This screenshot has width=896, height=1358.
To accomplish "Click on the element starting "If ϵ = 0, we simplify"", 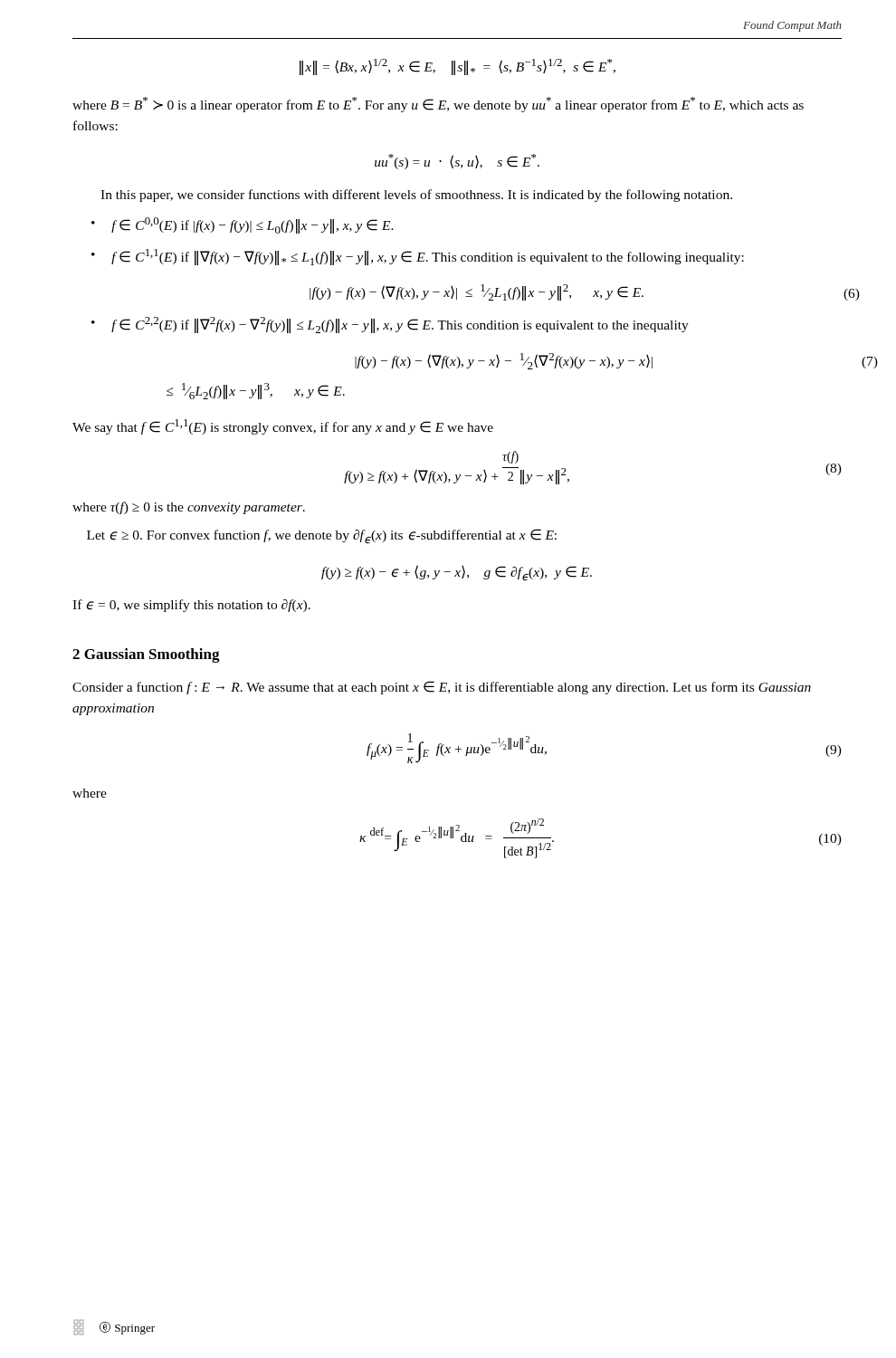I will coord(192,605).
